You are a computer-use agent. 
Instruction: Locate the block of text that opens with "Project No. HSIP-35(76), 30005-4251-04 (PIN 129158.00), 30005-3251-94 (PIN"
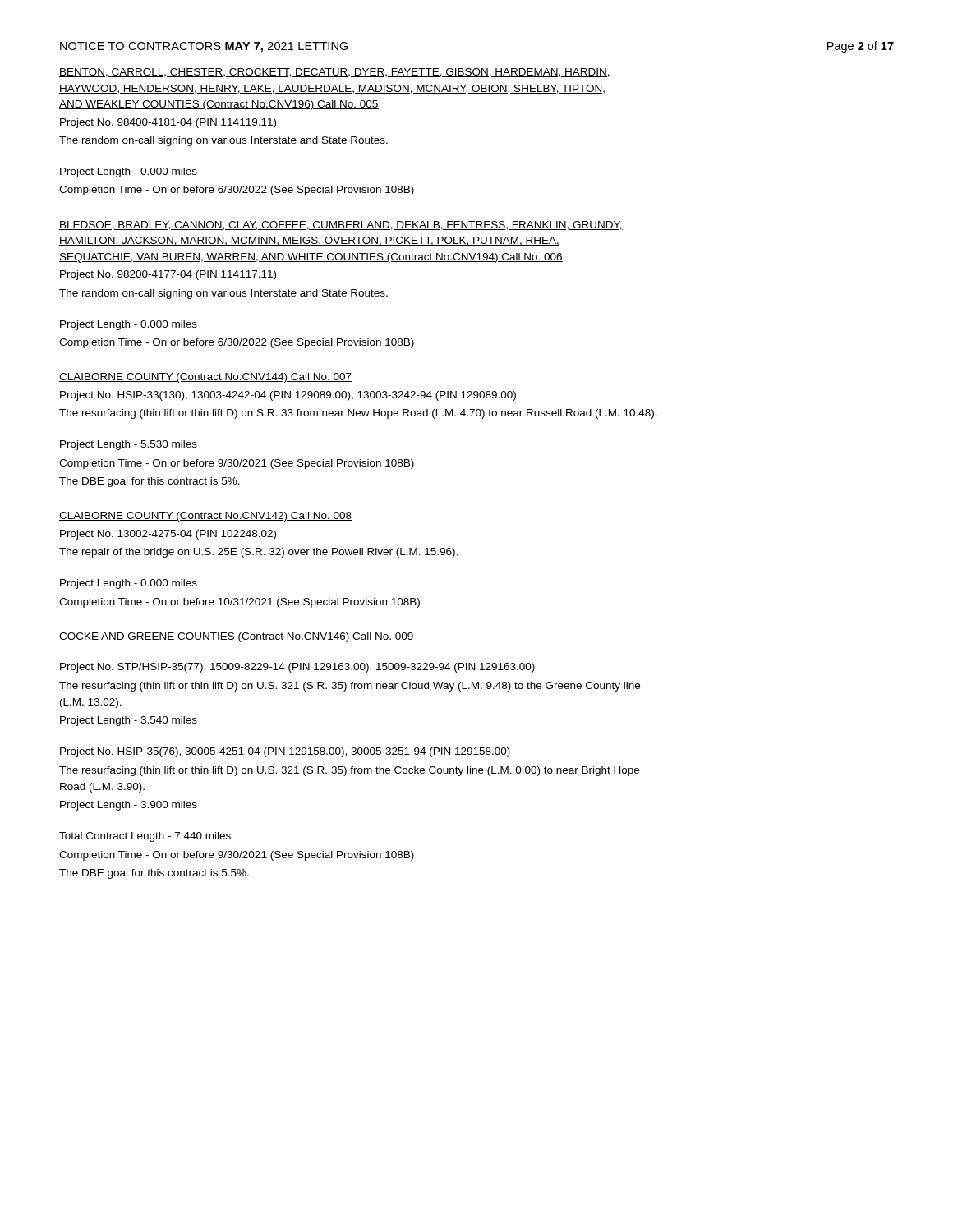tap(476, 778)
